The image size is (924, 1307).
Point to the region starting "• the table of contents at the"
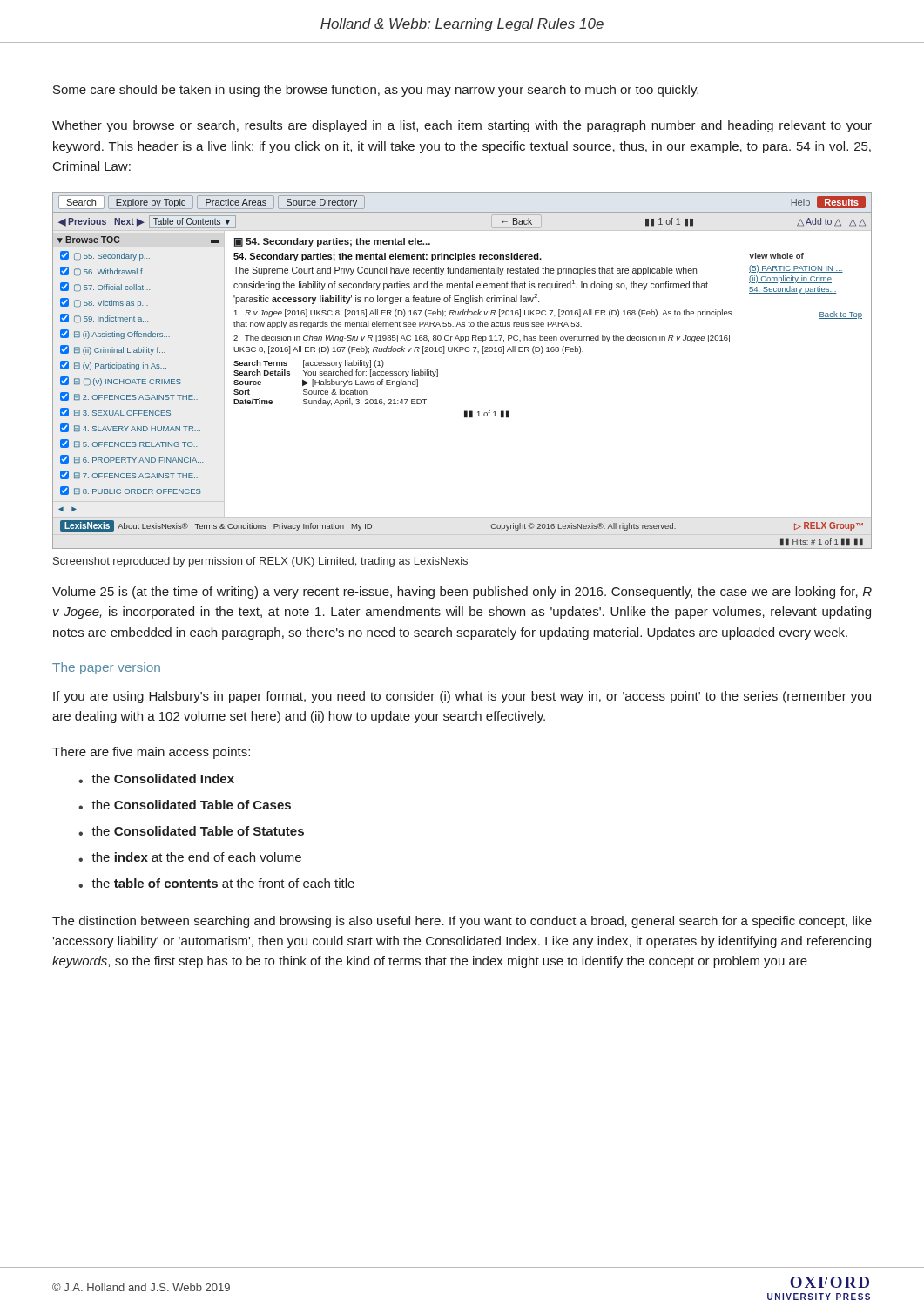pos(217,885)
